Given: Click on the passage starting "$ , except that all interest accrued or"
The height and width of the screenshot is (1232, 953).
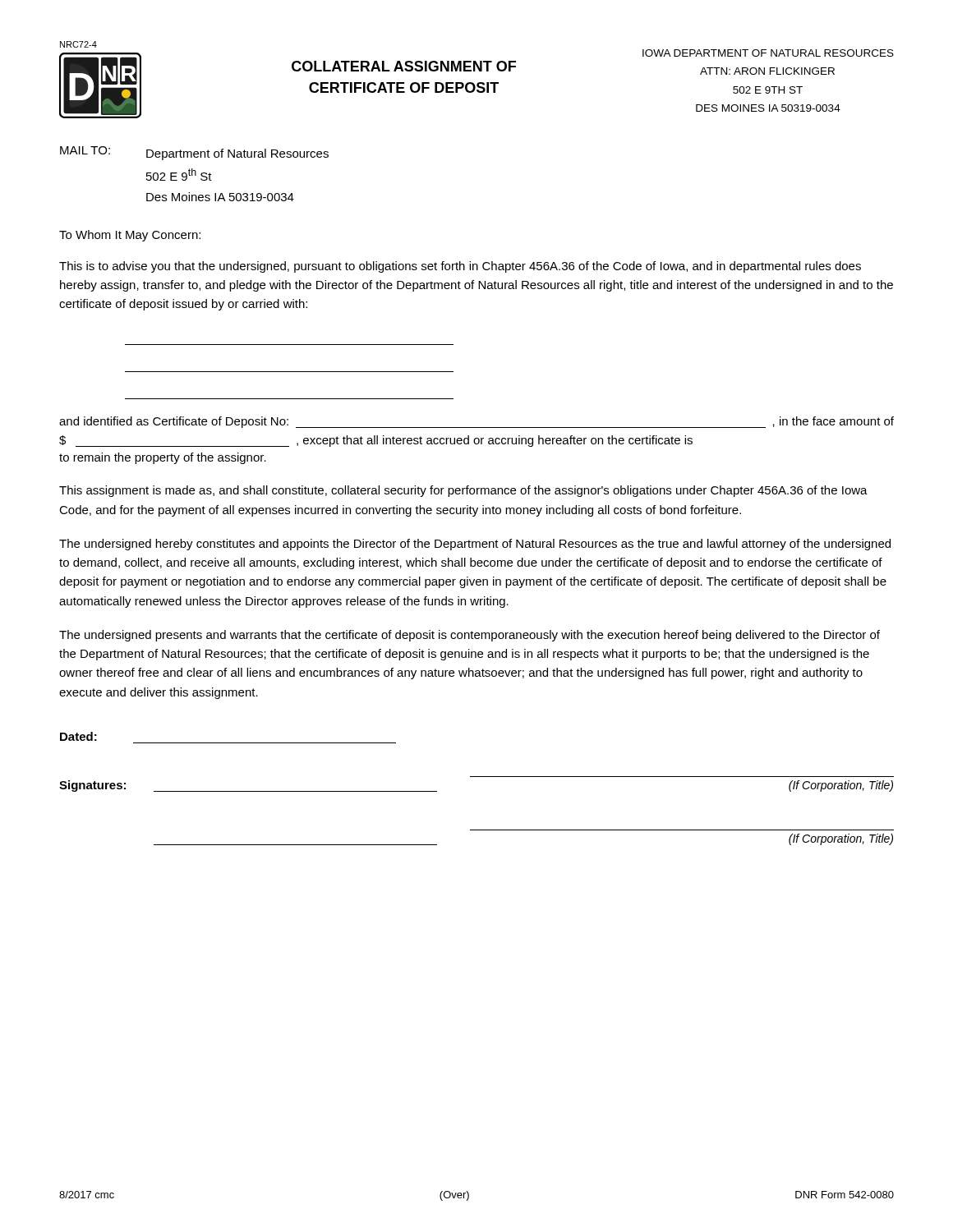Looking at the screenshot, I should pos(476,439).
